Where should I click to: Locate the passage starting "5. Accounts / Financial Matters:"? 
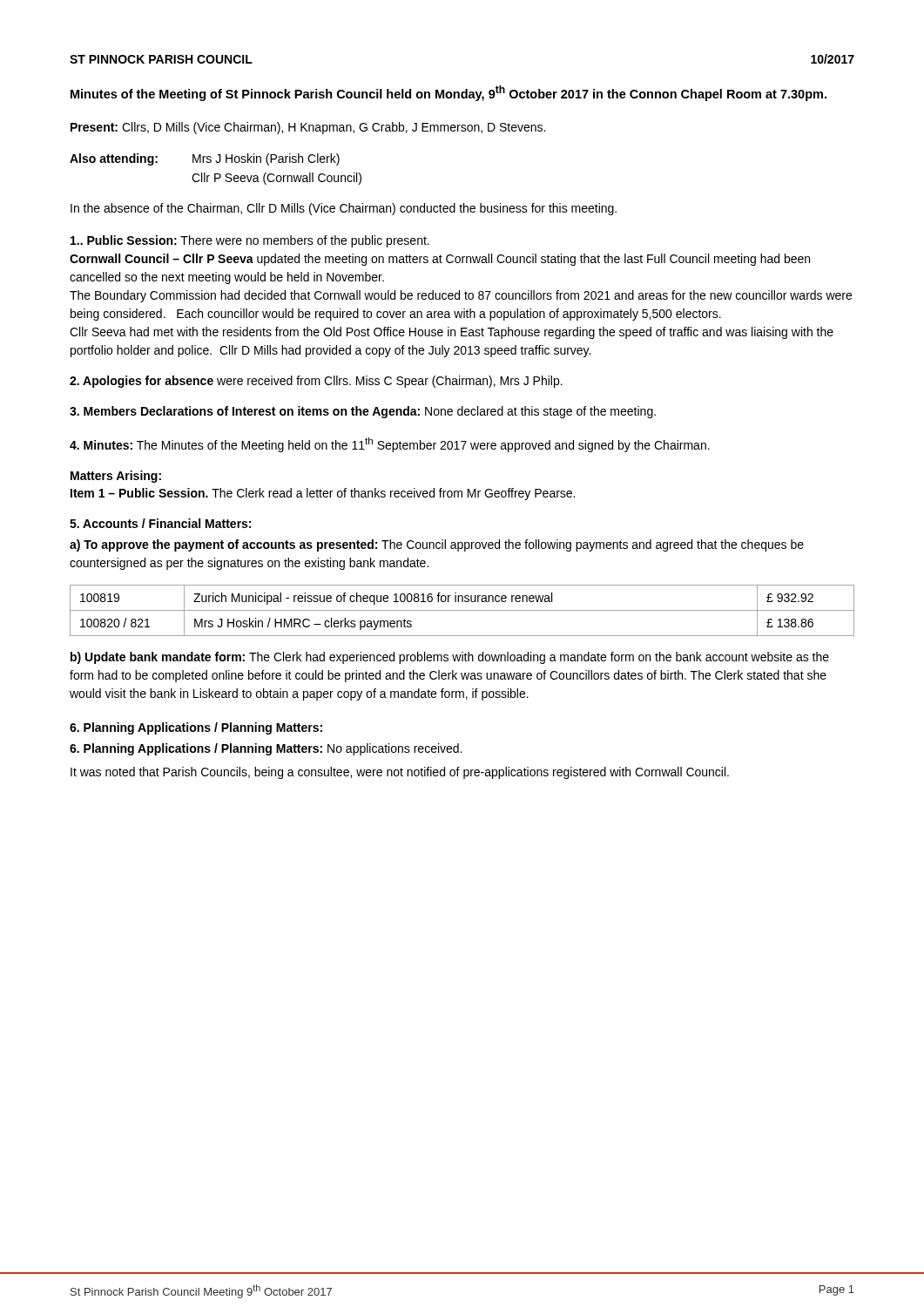coord(161,524)
